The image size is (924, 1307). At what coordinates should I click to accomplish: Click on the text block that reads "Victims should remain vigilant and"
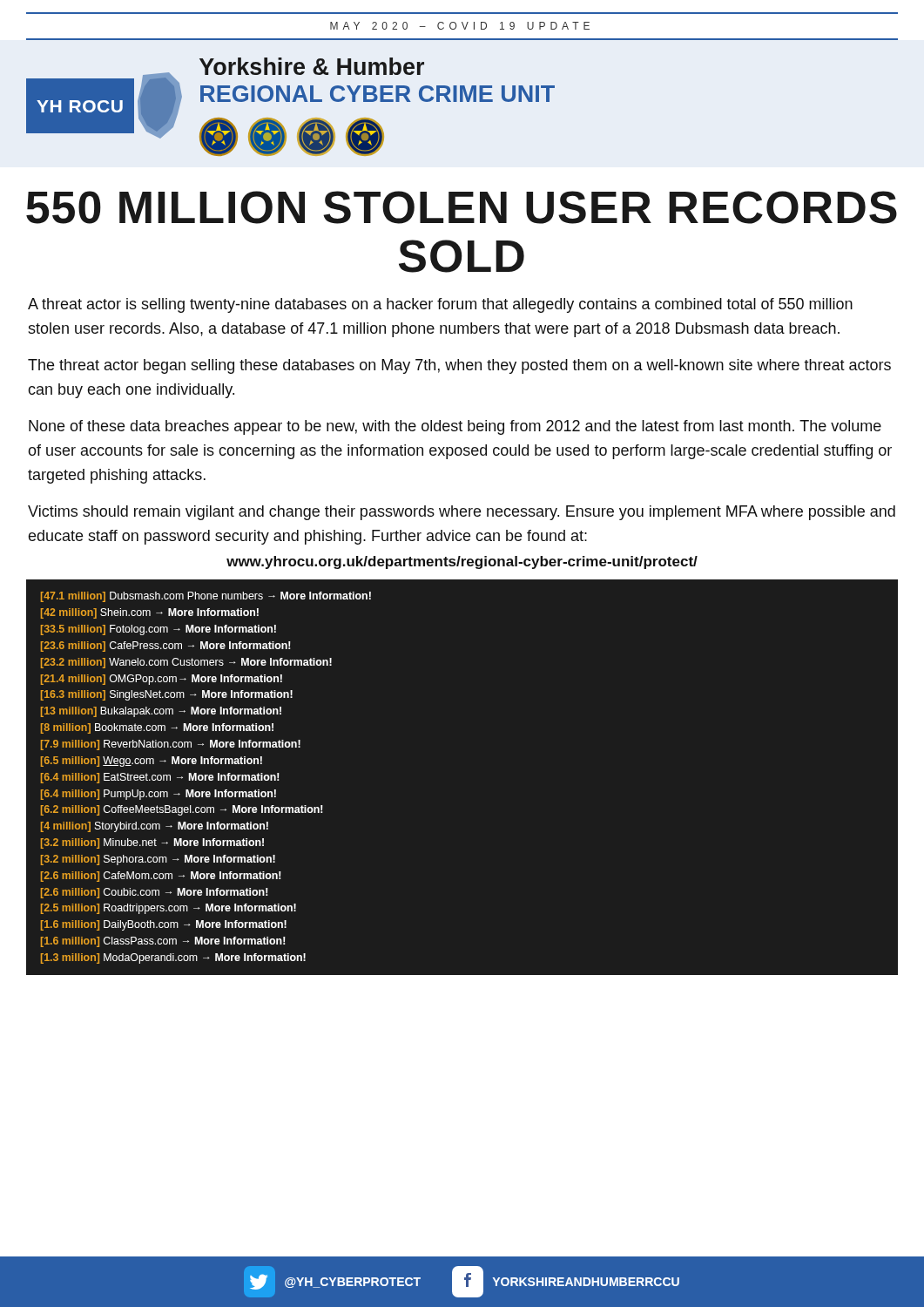(462, 523)
